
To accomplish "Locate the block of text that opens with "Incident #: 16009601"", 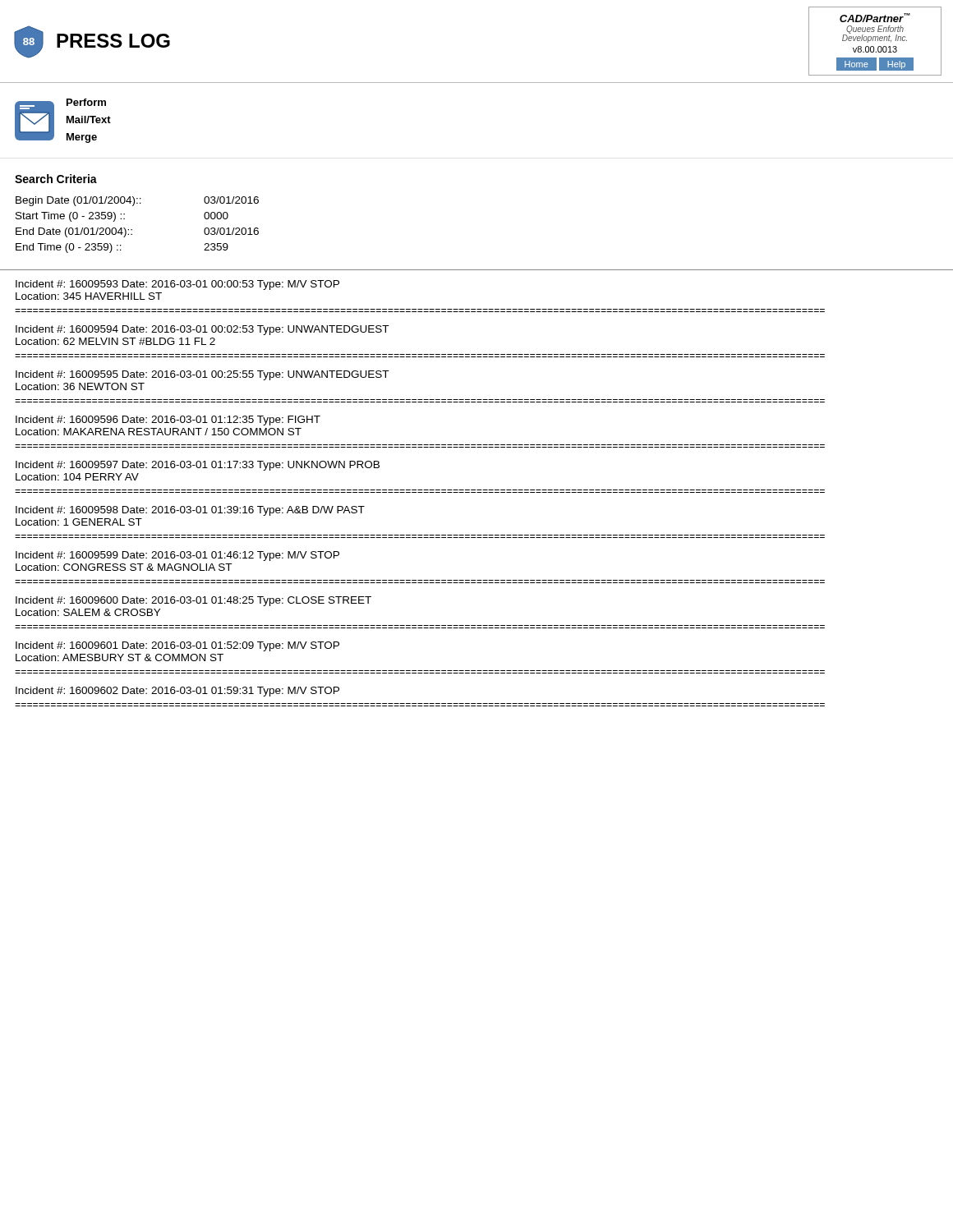I will point(177,651).
